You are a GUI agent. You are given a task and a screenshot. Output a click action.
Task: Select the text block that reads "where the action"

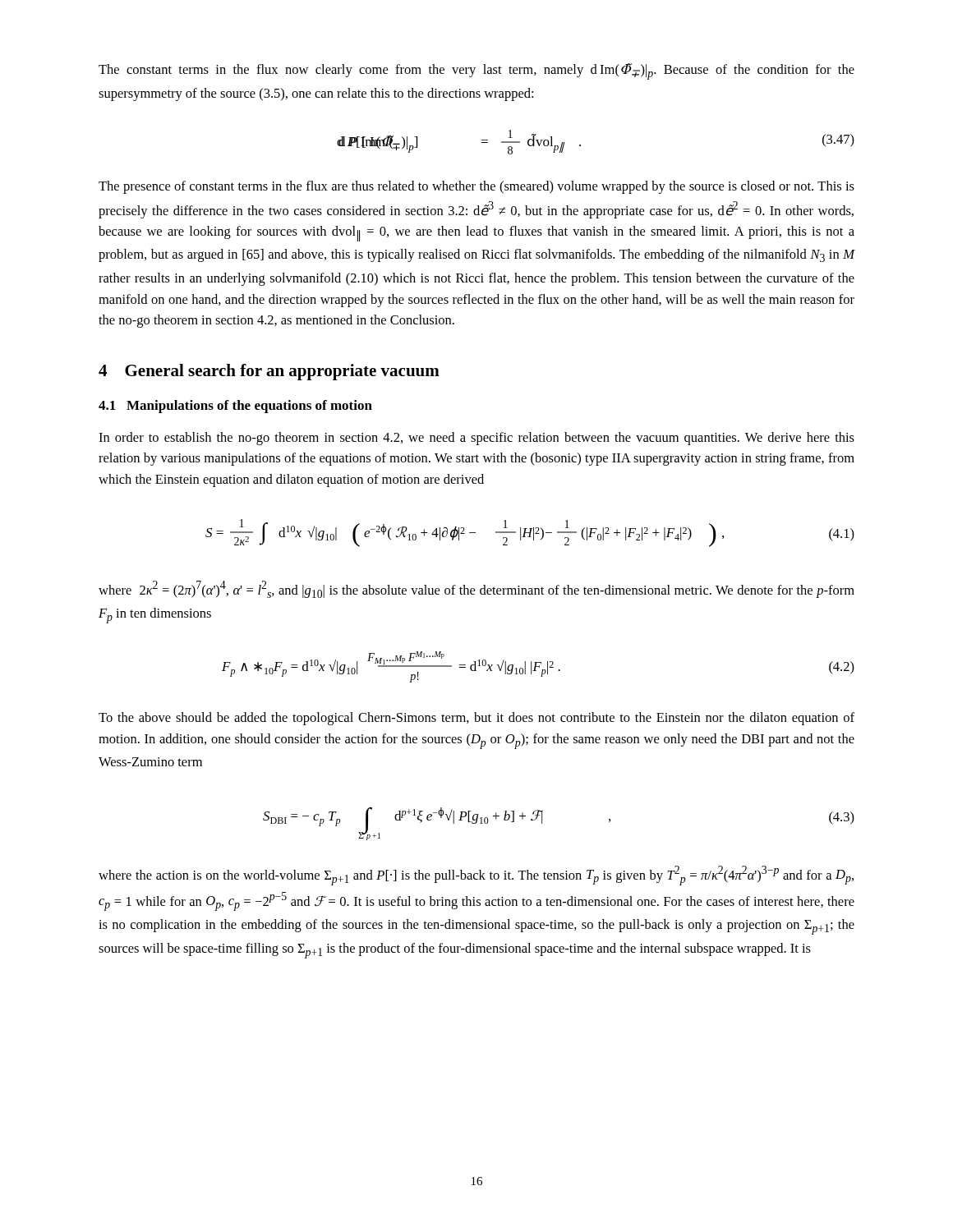tap(476, 911)
